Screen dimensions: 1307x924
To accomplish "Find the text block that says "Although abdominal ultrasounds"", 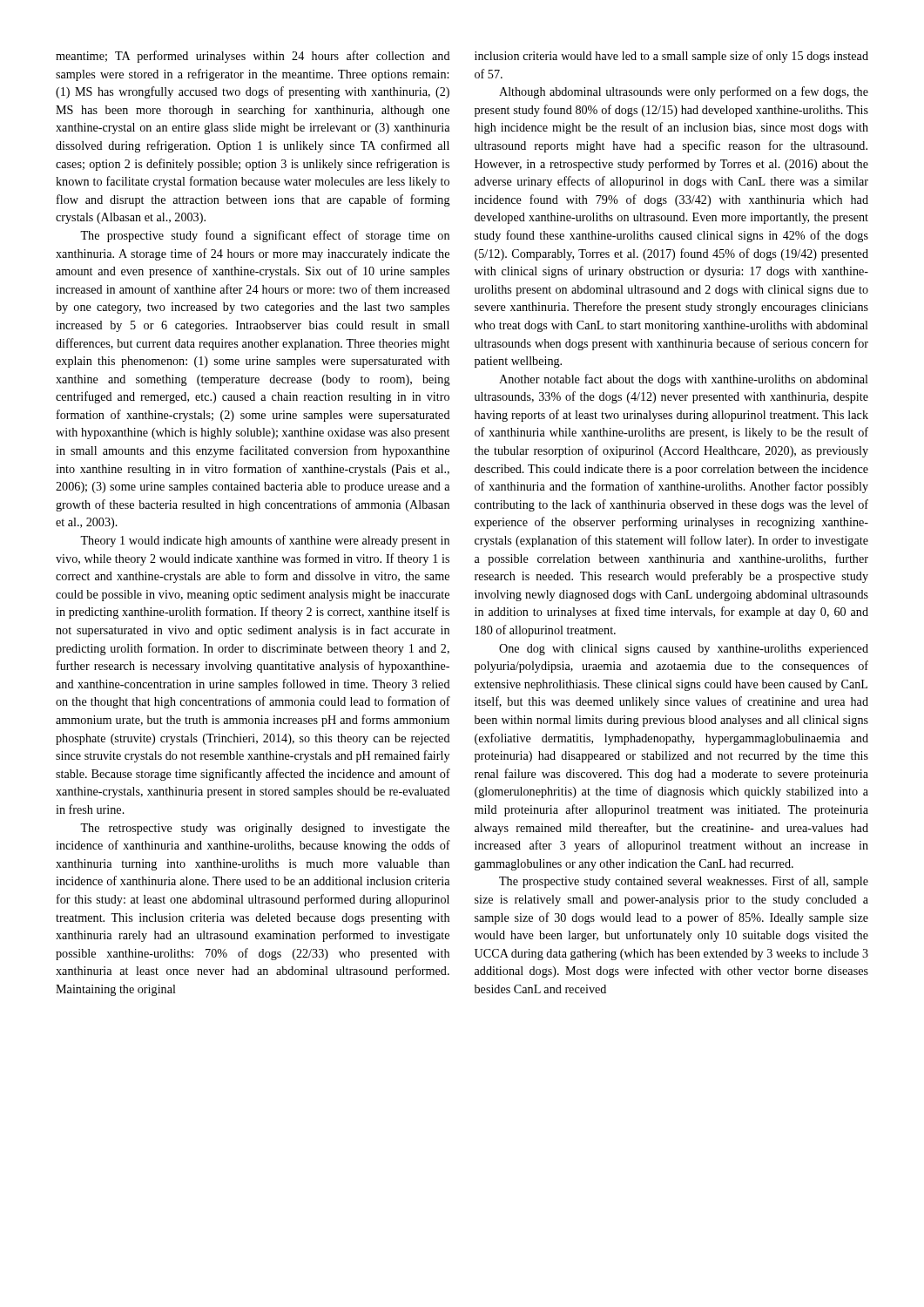I will click(671, 227).
